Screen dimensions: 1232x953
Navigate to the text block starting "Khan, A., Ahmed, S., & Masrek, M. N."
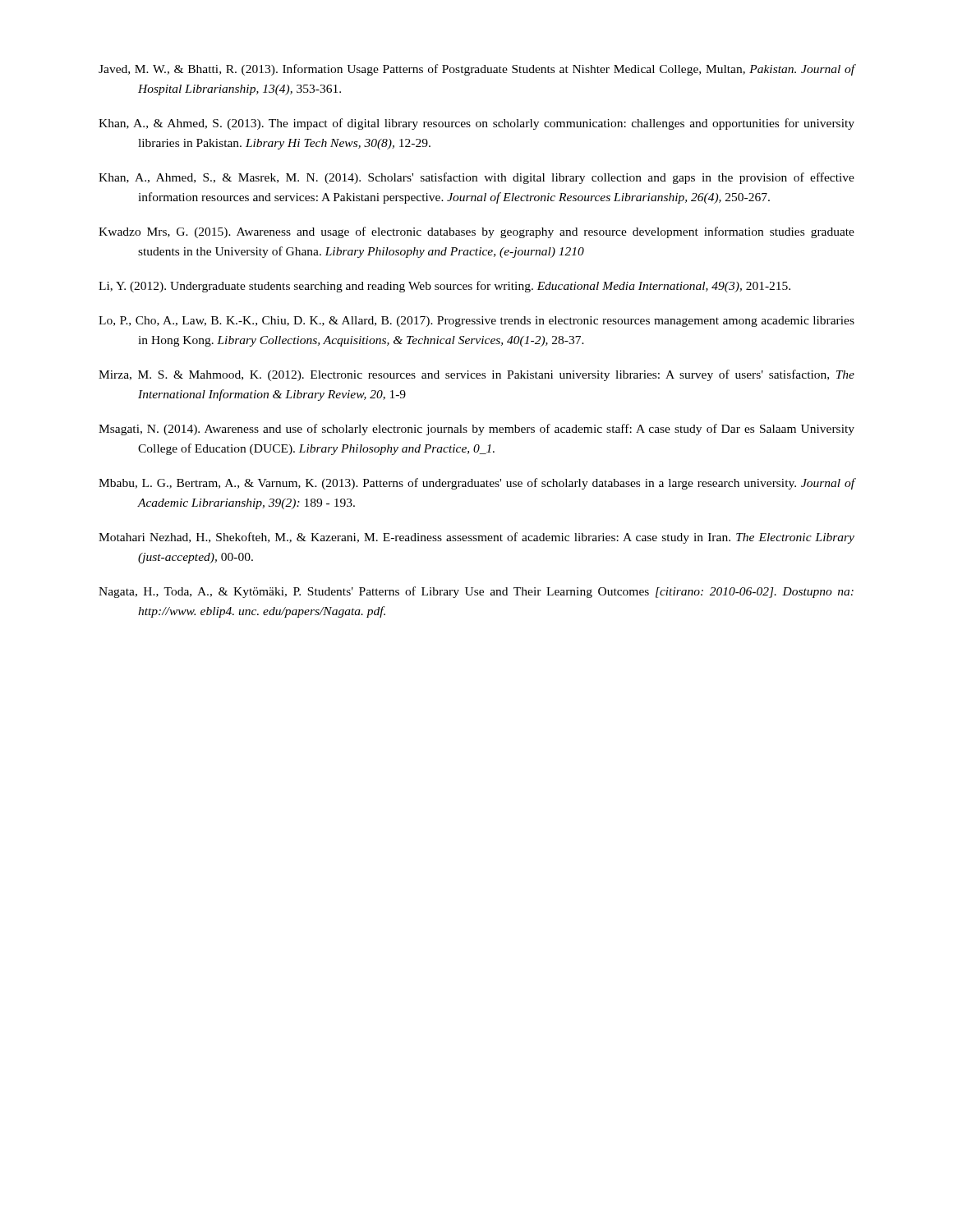point(476,187)
